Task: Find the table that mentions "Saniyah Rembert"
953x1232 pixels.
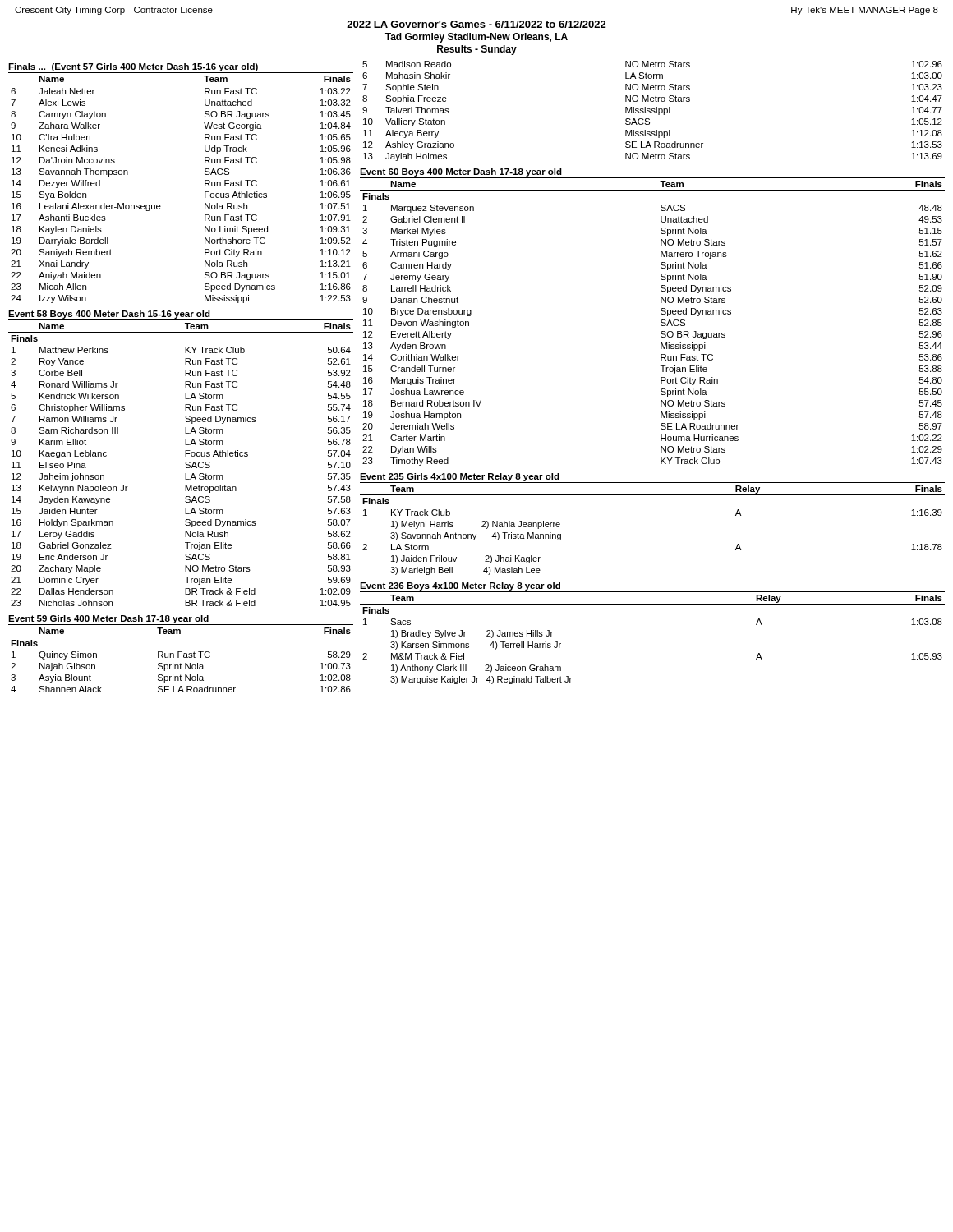Action: pos(181,188)
